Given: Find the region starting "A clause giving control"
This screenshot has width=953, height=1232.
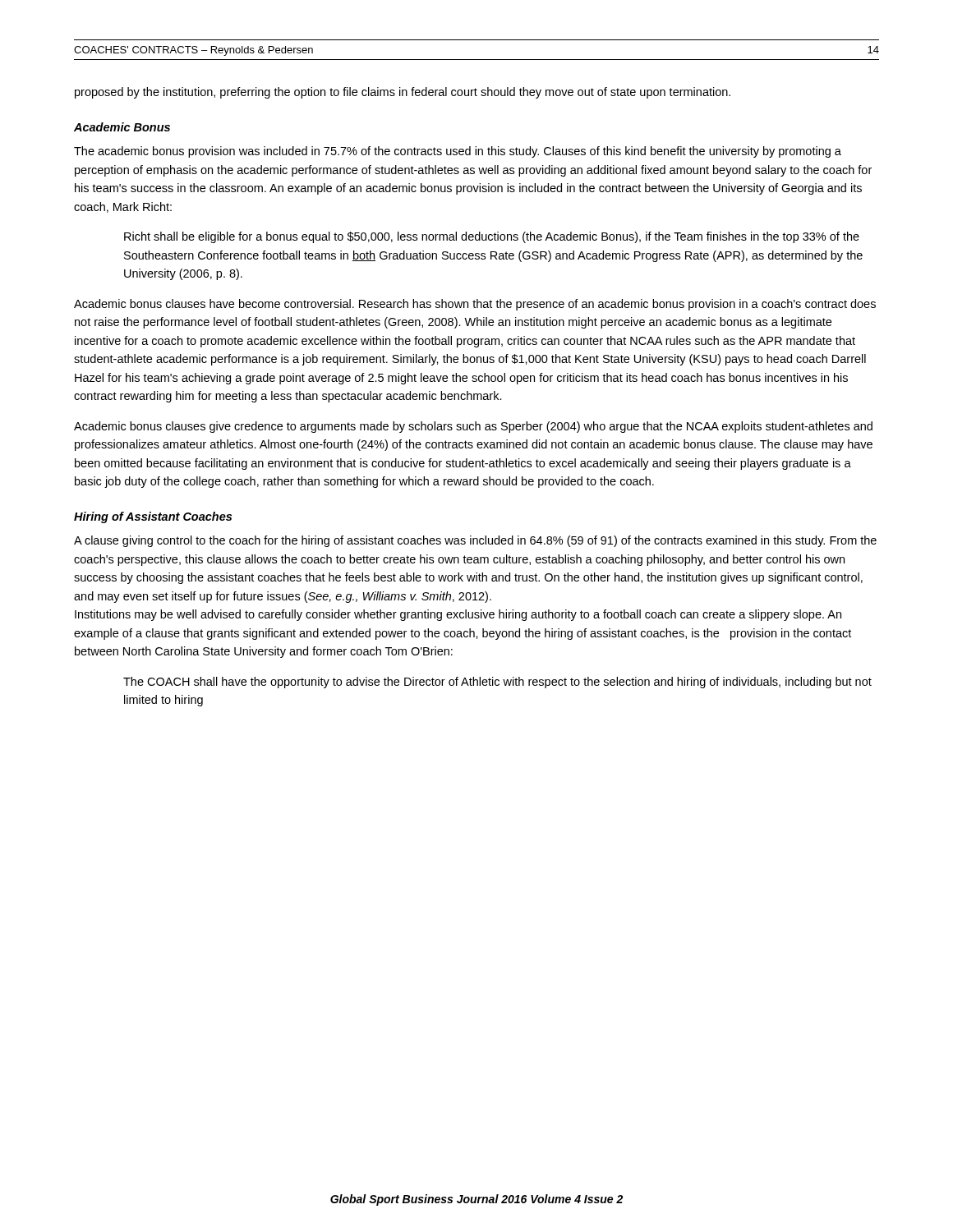Looking at the screenshot, I should point(475,596).
